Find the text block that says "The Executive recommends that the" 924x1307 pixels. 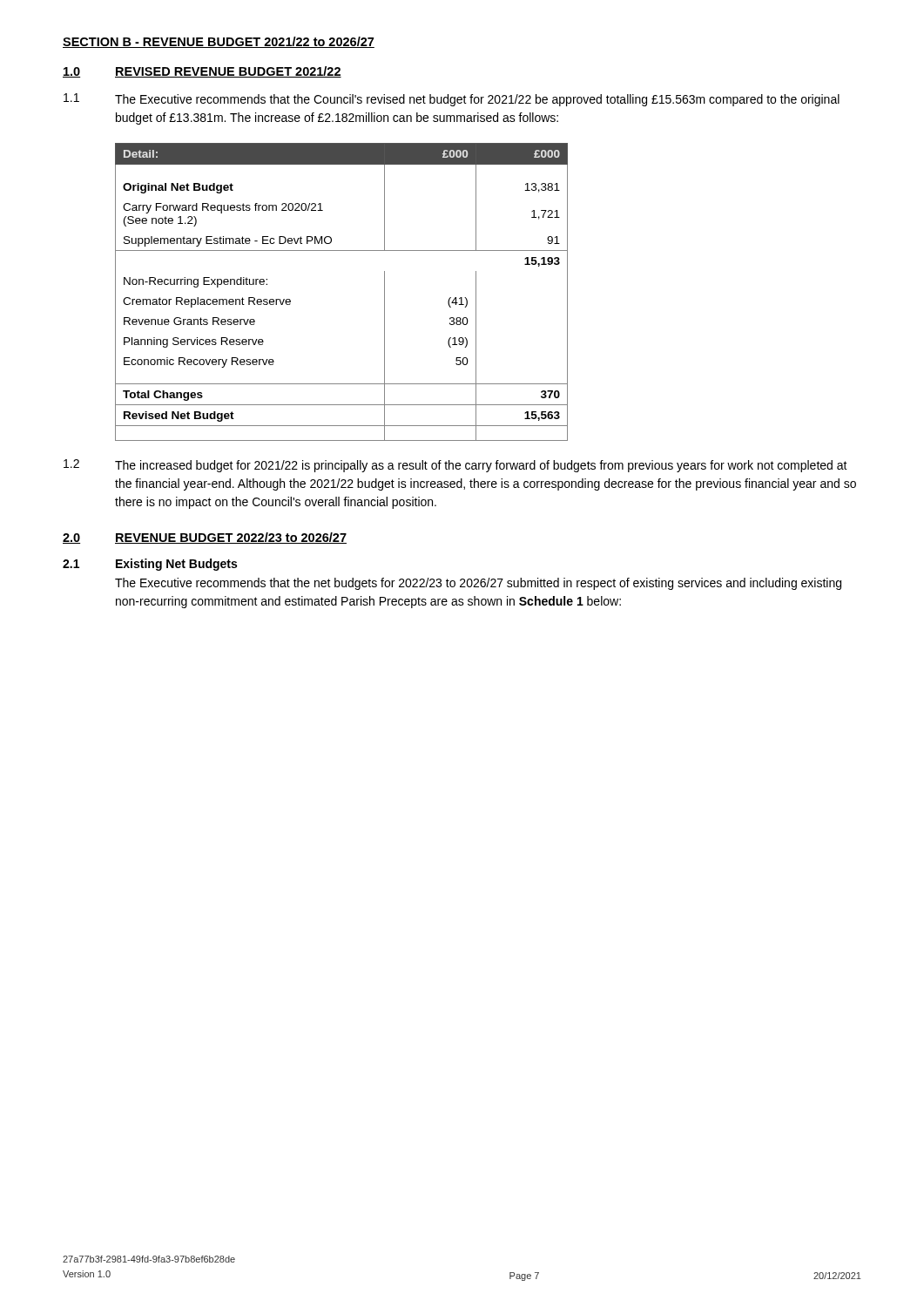click(x=488, y=592)
